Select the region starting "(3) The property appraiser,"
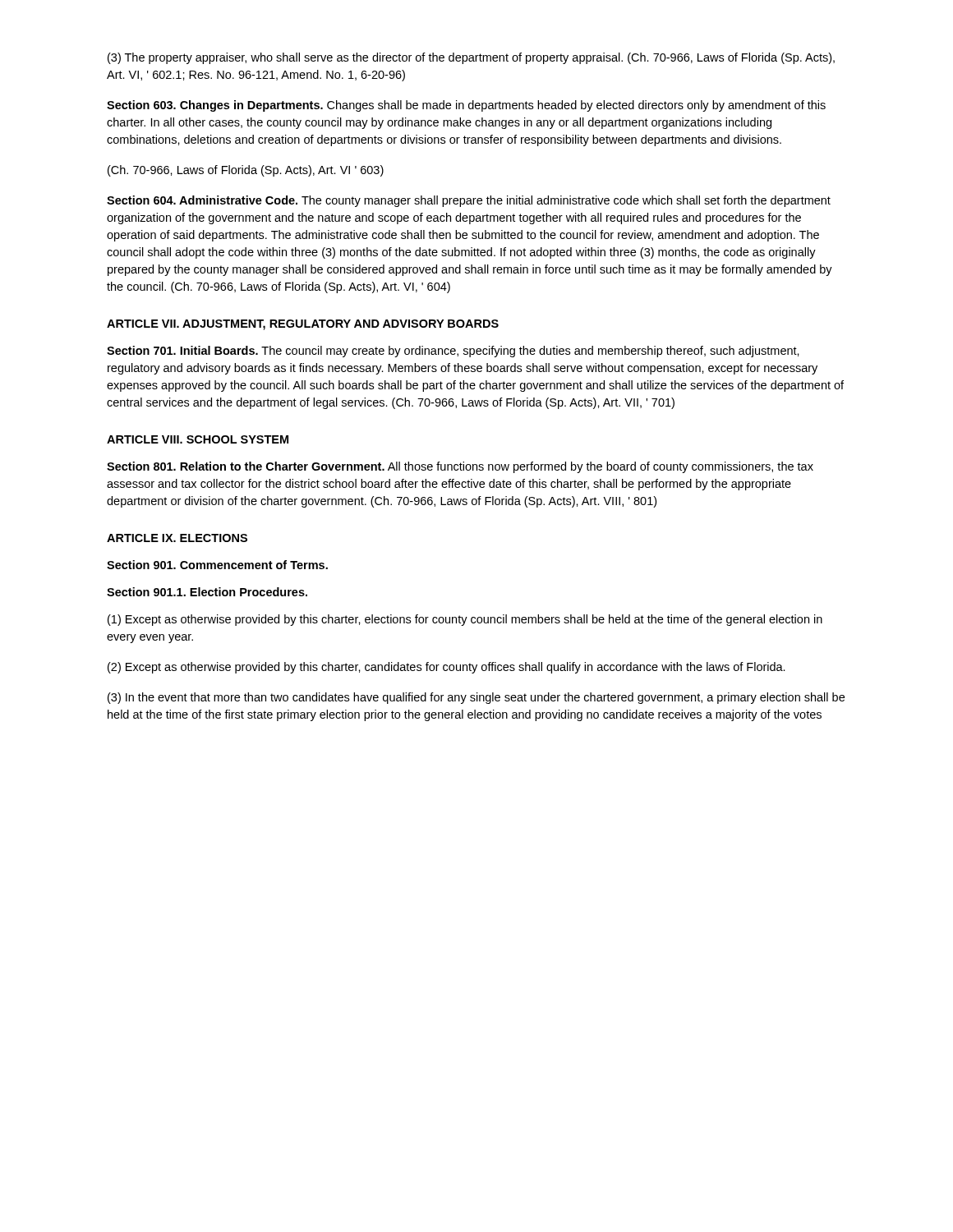Image resolution: width=953 pixels, height=1232 pixels. click(471, 66)
